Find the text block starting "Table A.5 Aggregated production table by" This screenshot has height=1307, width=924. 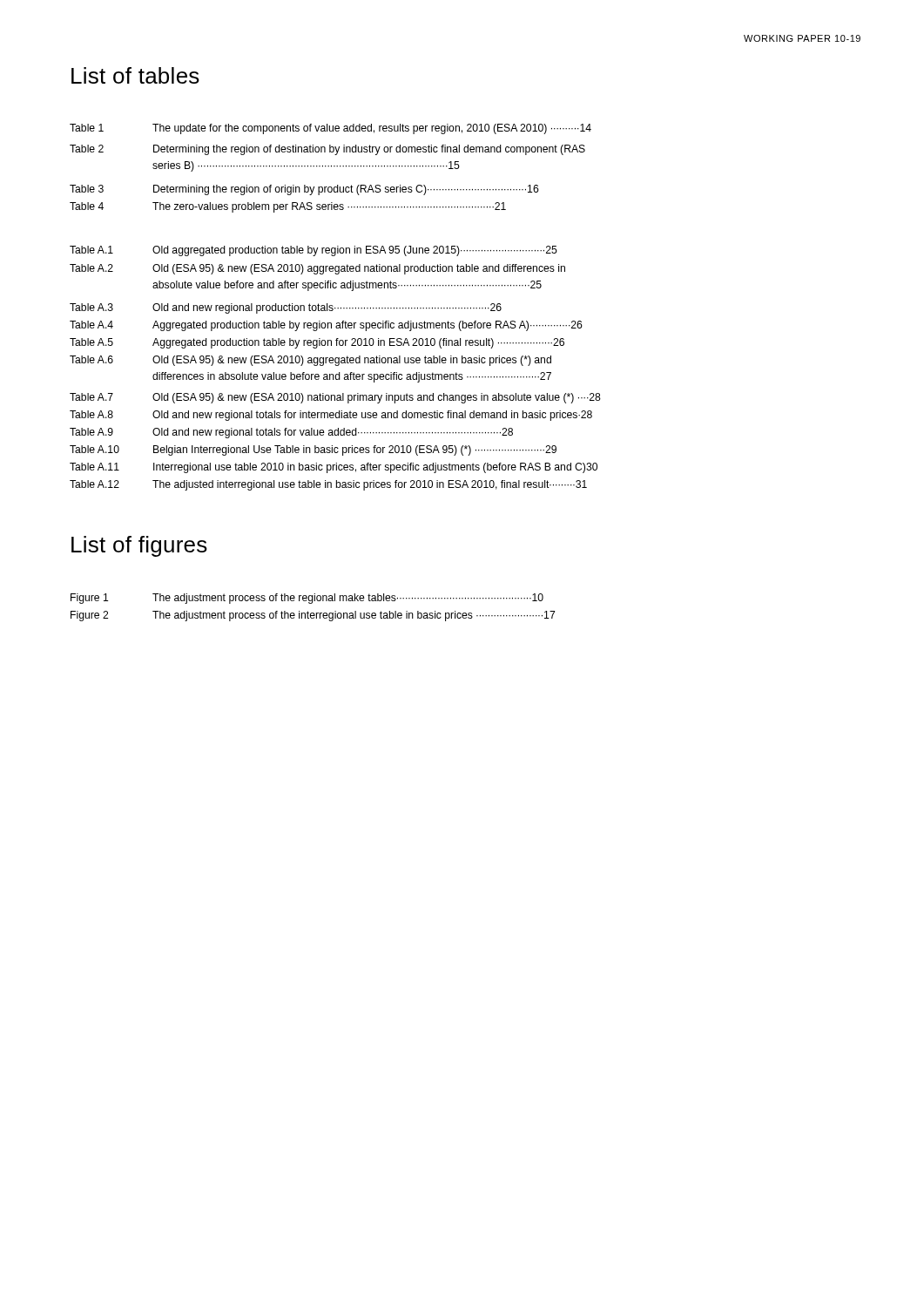[x=317, y=343]
